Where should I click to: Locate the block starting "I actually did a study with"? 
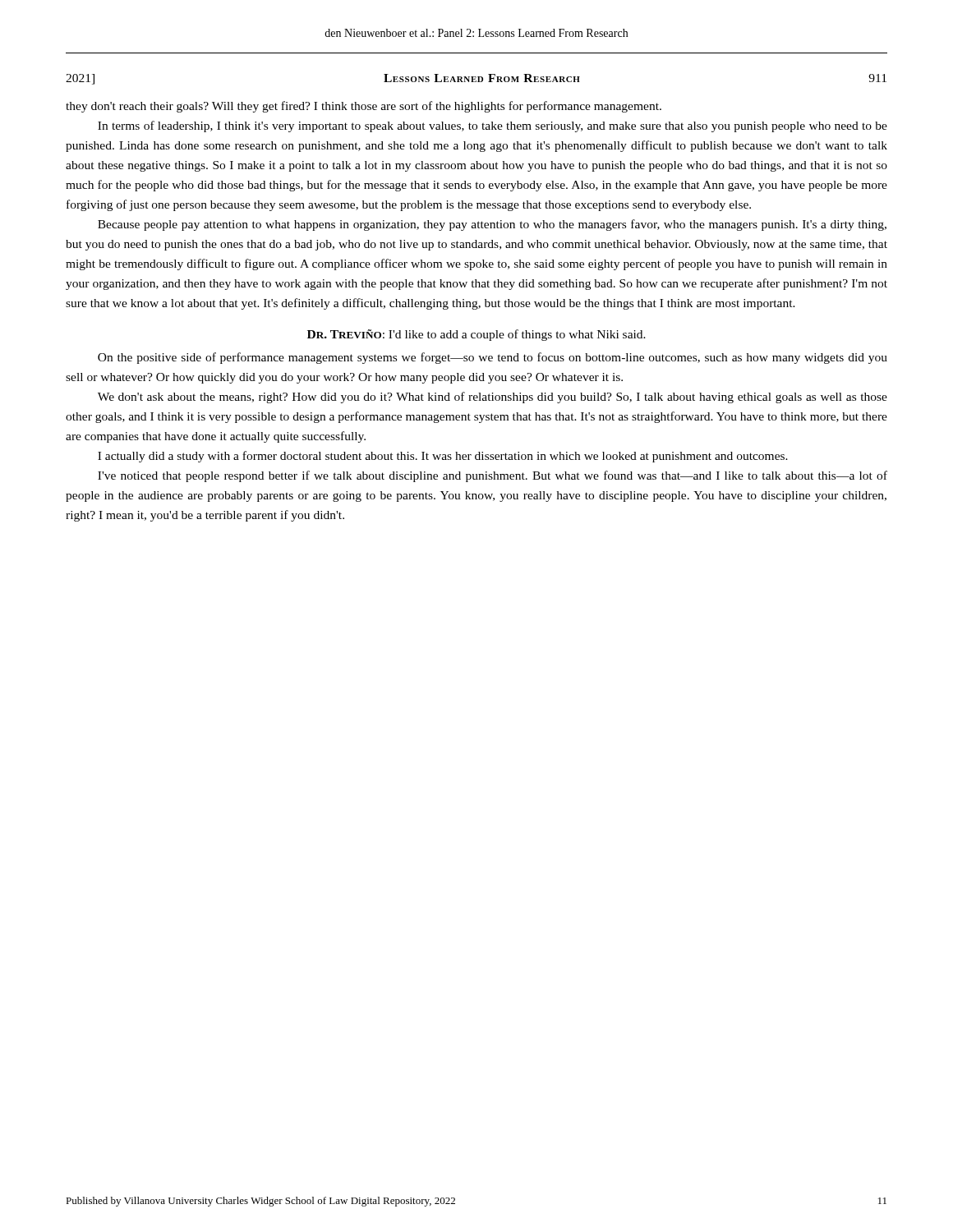point(476,456)
